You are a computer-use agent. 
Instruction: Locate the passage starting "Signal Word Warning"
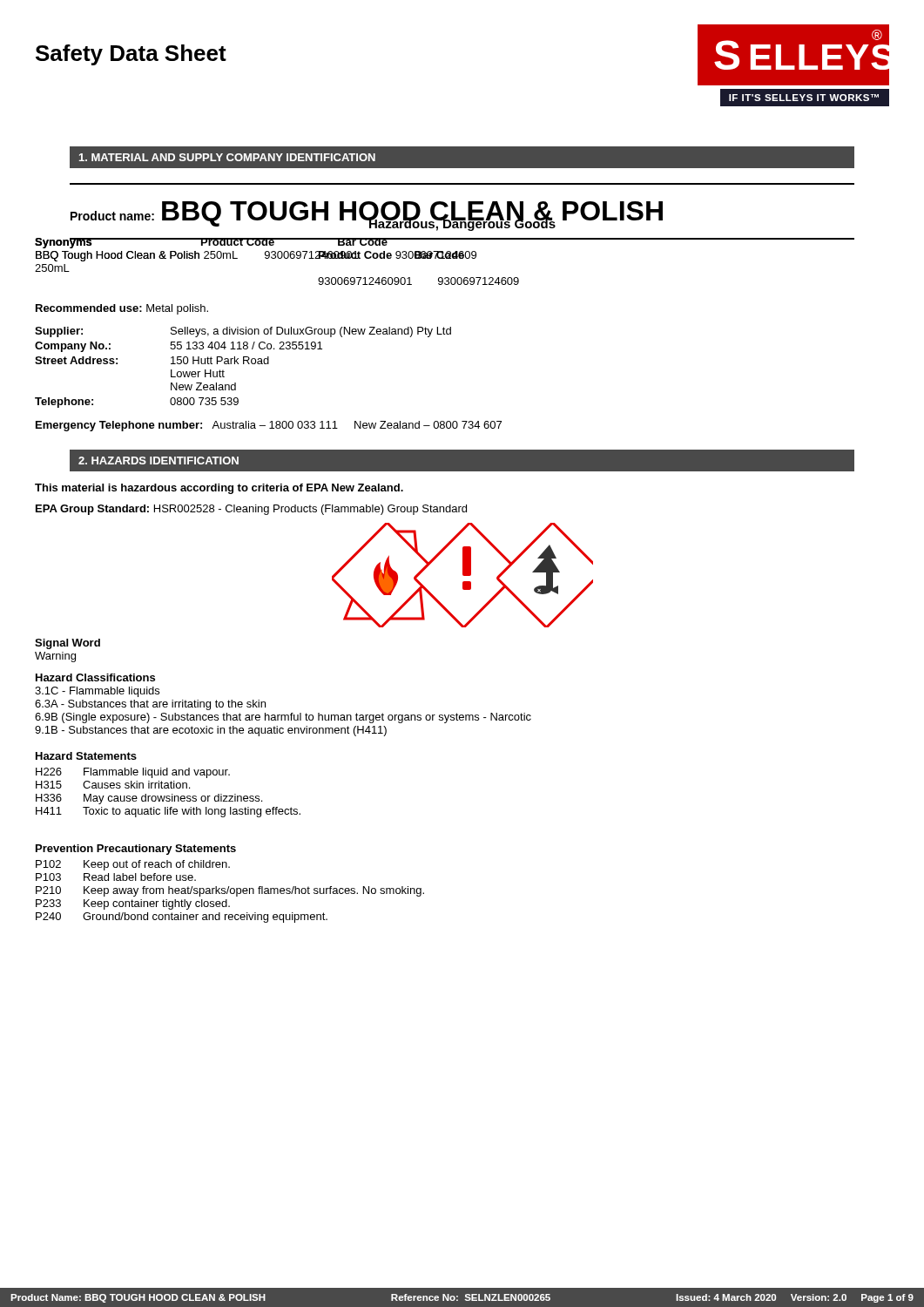(67, 644)
